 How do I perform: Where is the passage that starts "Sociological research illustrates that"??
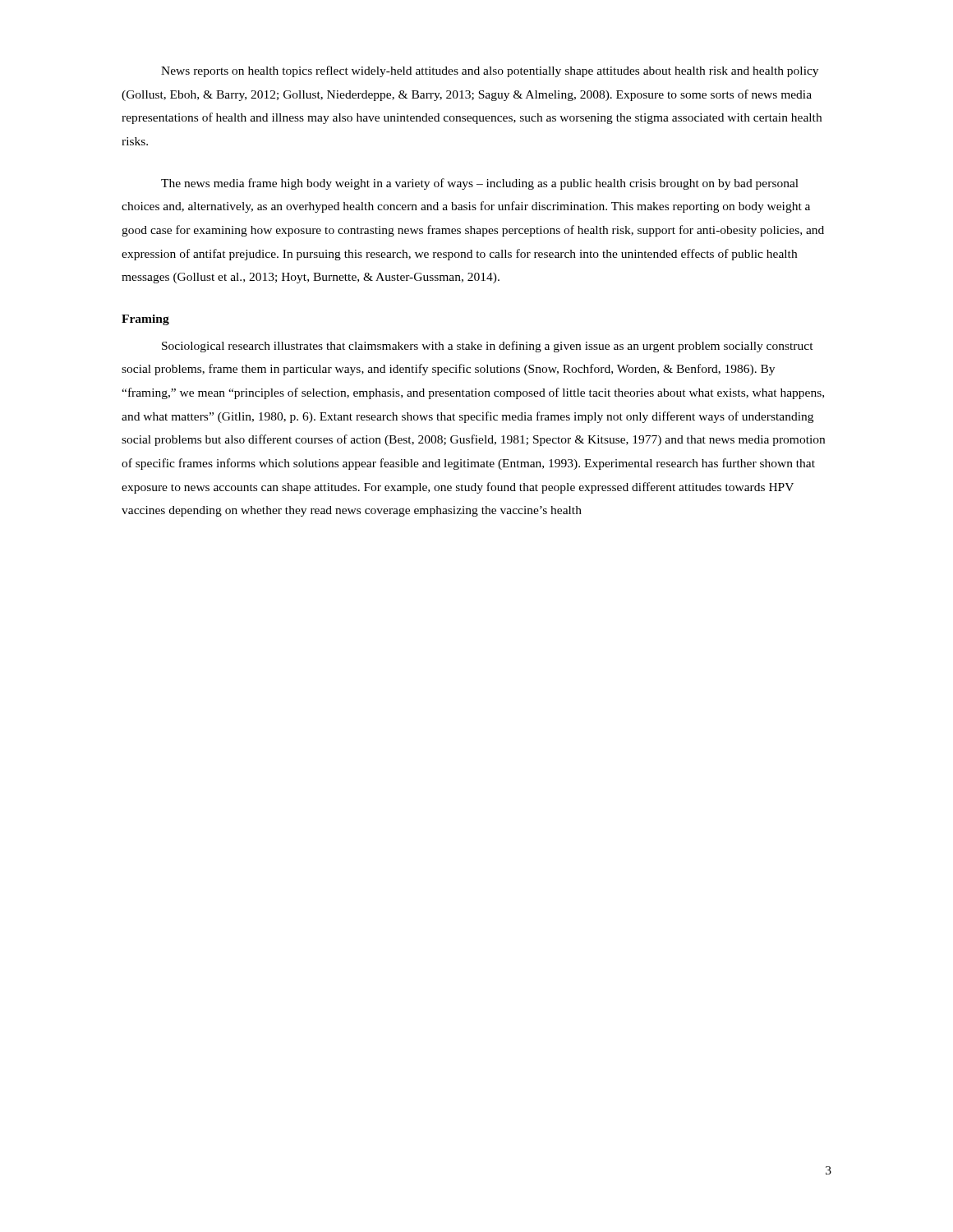coord(476,428)
